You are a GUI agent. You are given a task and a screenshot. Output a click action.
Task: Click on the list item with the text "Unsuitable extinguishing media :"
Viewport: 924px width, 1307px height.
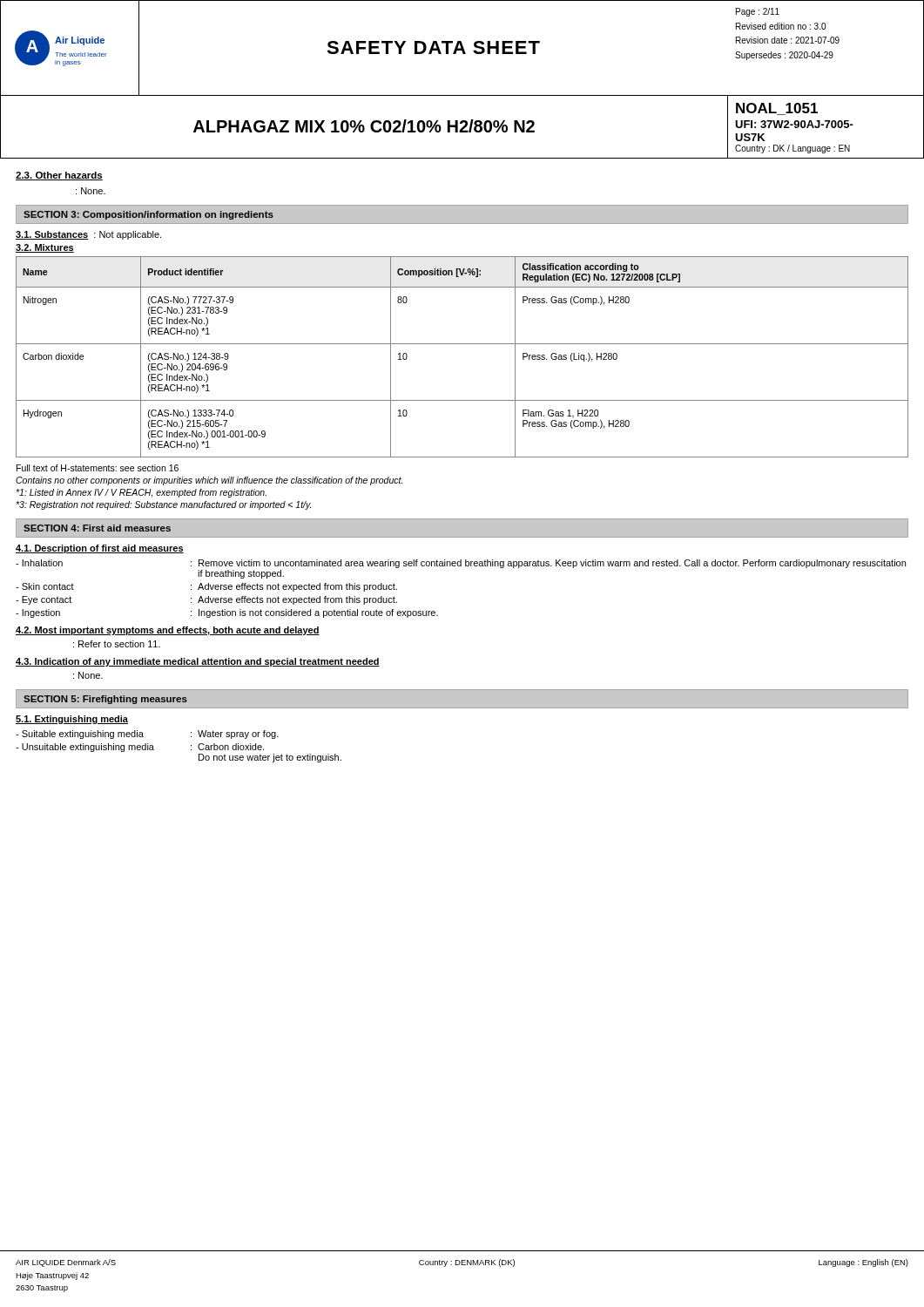[x=140, y=748]
